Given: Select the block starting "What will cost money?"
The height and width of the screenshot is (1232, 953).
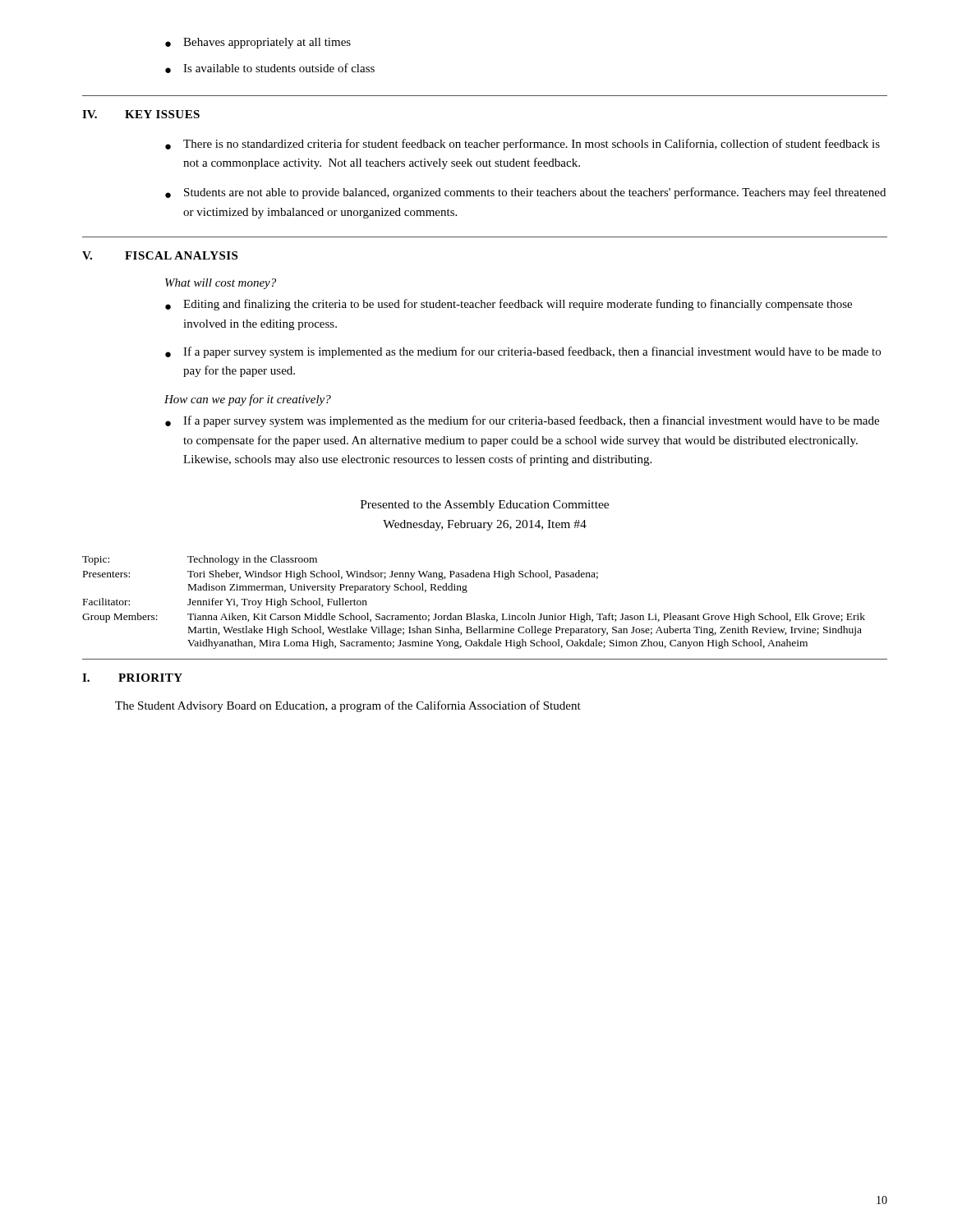Looking at the screenshot, I should pos(220,283).
